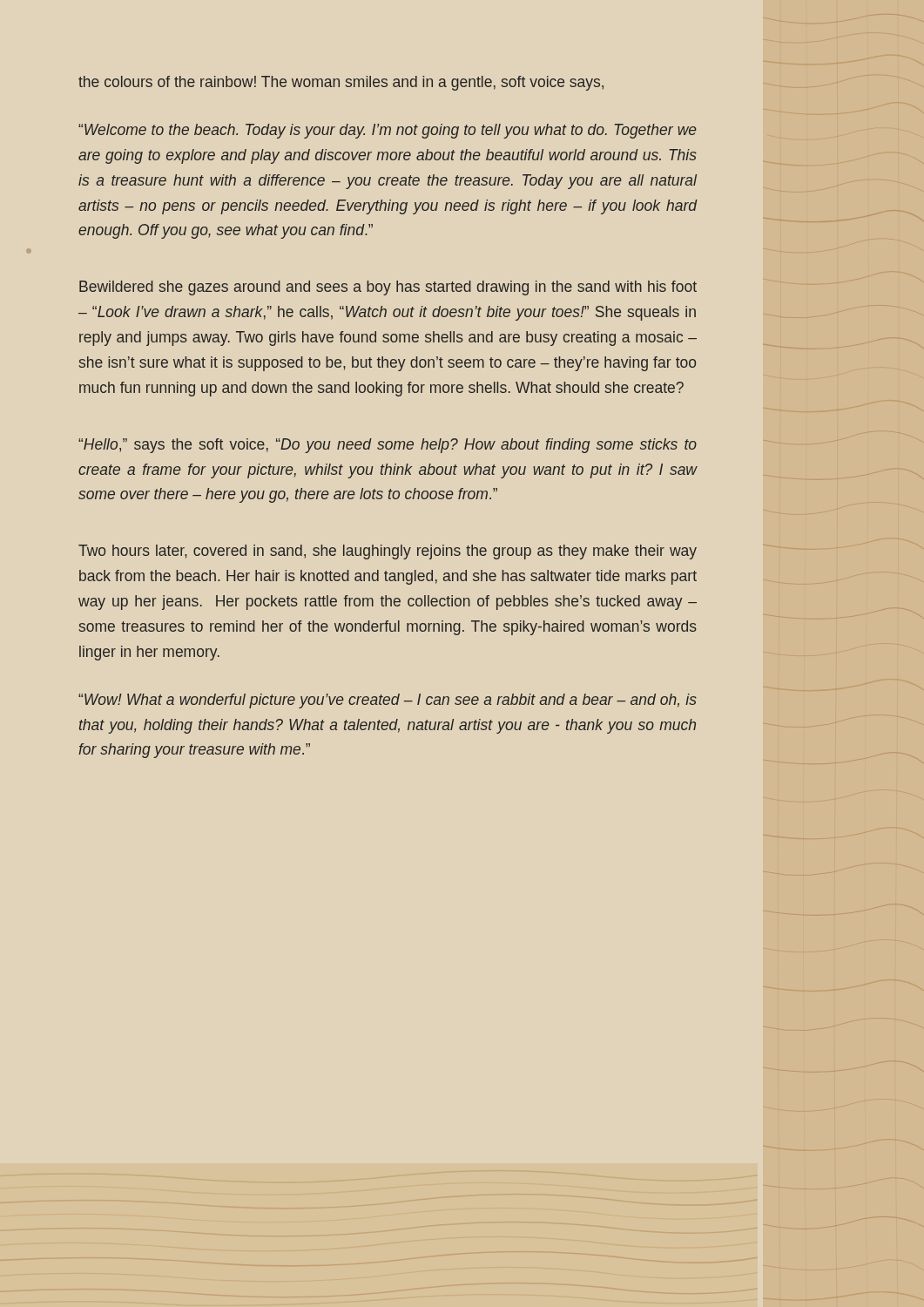
Task: Point to the text block starting "“Hello,” says the soft voice, “Do"
Action: [388, 469]
